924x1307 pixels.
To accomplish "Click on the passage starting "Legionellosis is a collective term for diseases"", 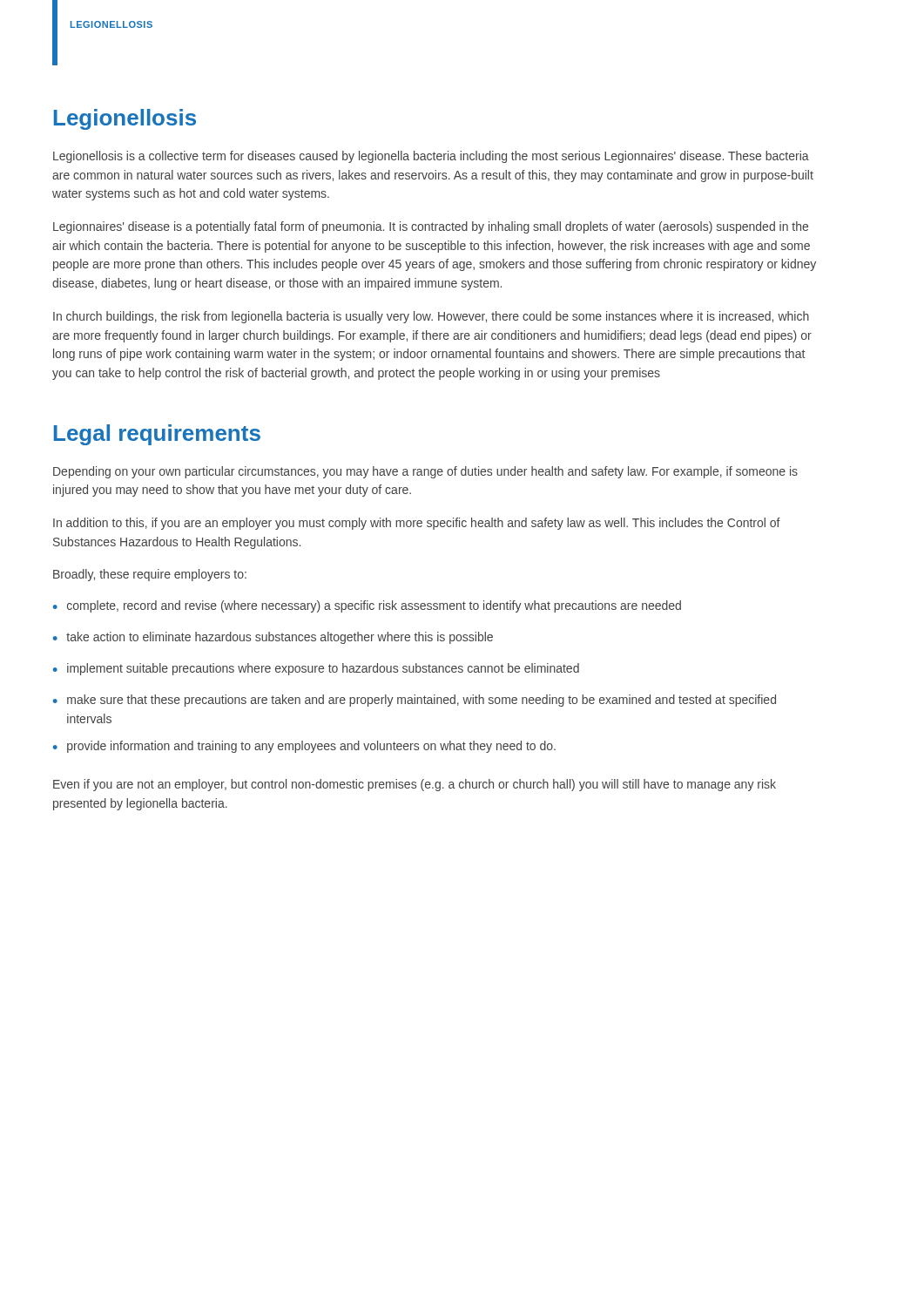I will click(x=433, y=175).
